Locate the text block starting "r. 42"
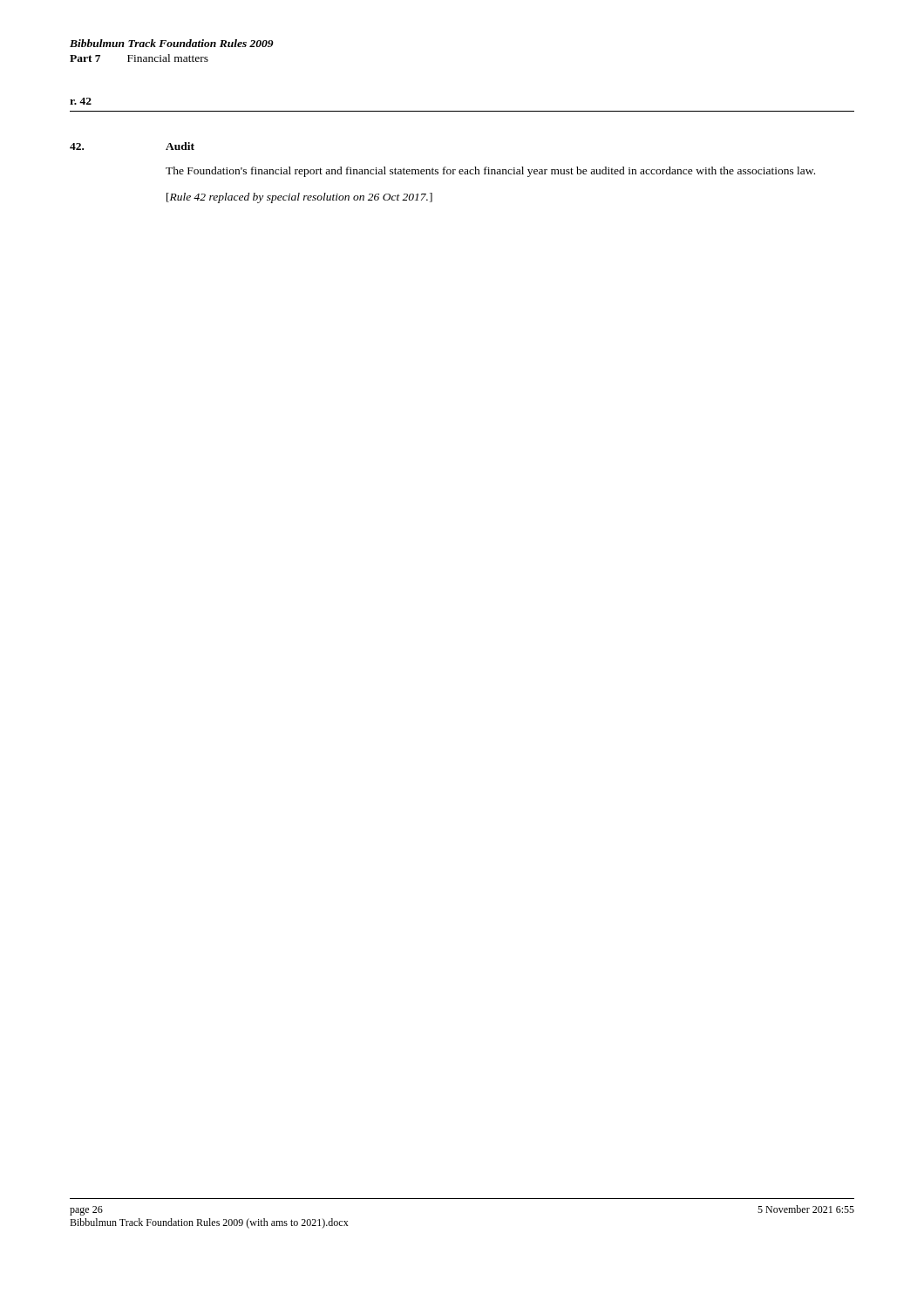Viewport: 924px width, 1308px height. pyautogui.click(x=462, y=103)
